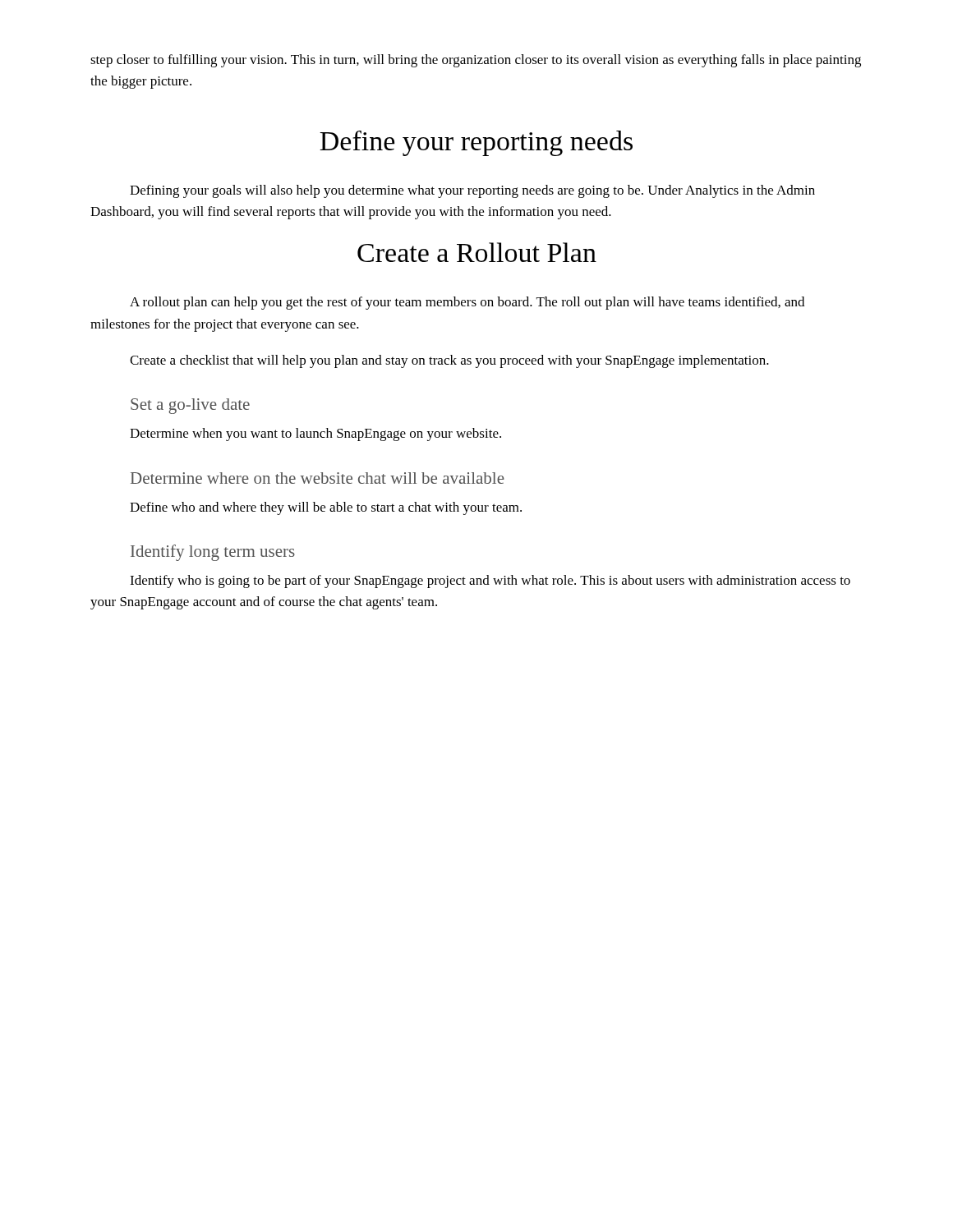The width and height of the screenshot is (953, 1232).
Task: Select the title that says "Define your reporting needs"
Action: pos(476,141)
